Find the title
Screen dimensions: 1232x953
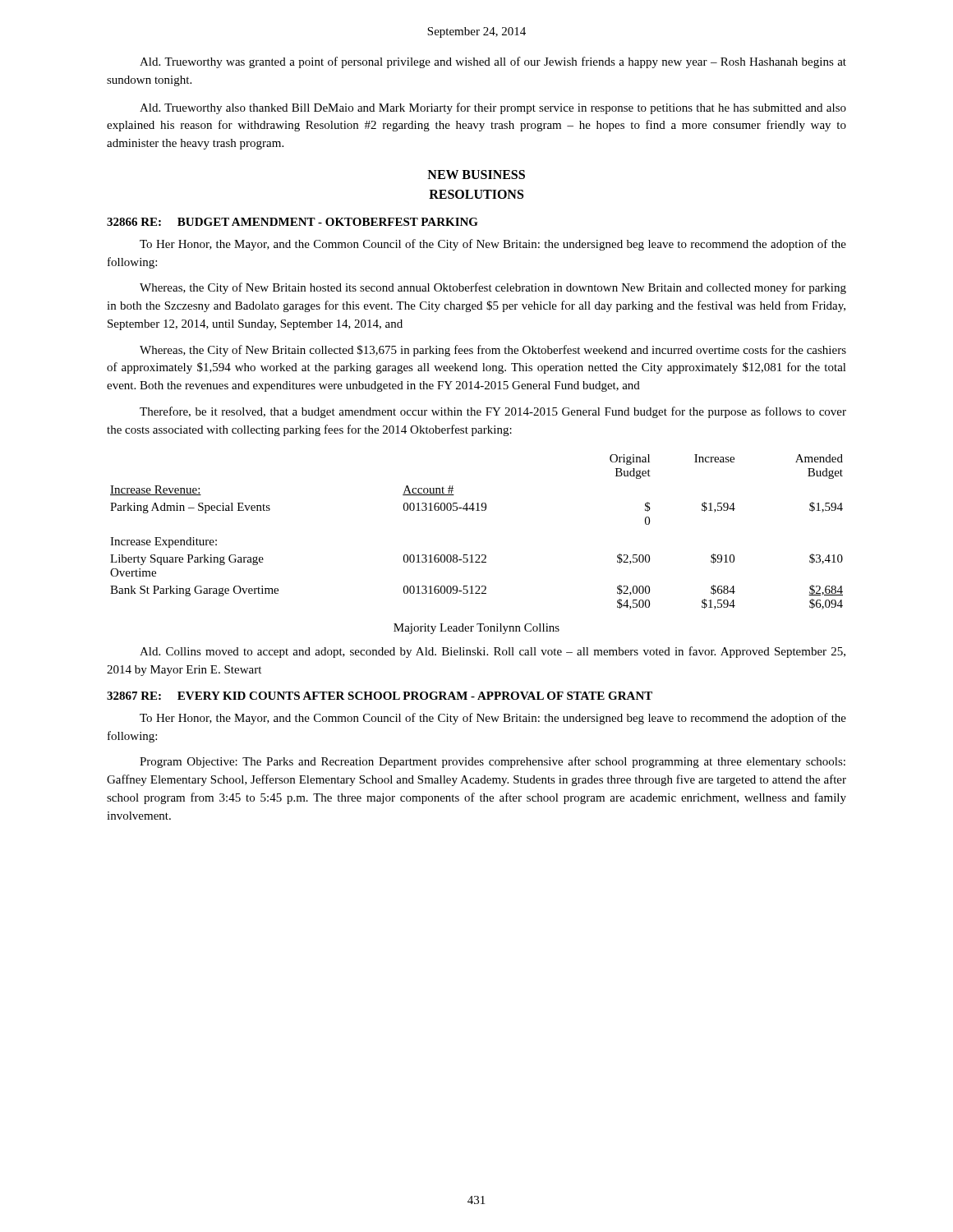[476, 194]
